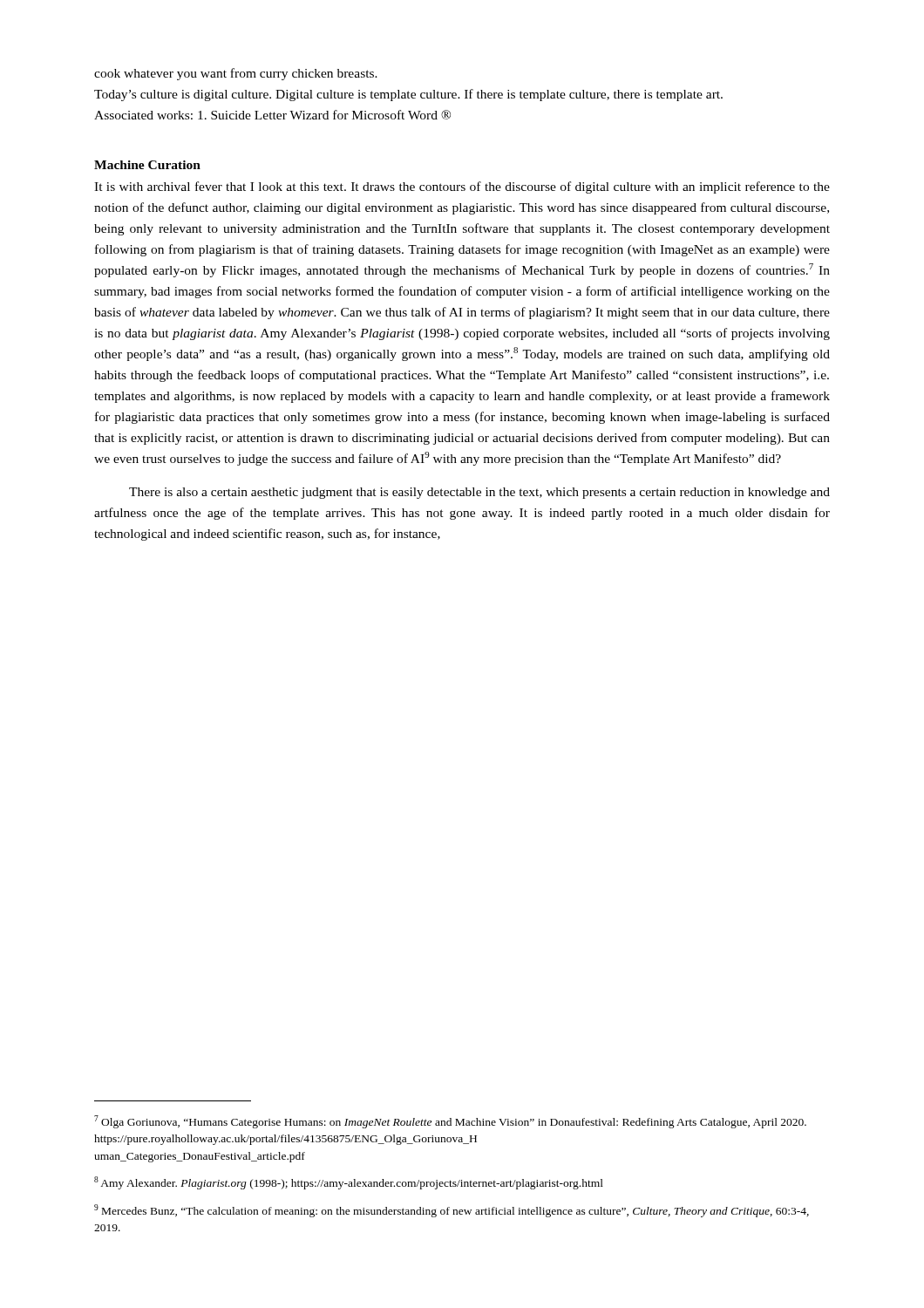The height and width of the screenshot is (1308, 924).
Task: Find the block on this page that starts "It is with archival fever that"
Action: click(462, 323)
